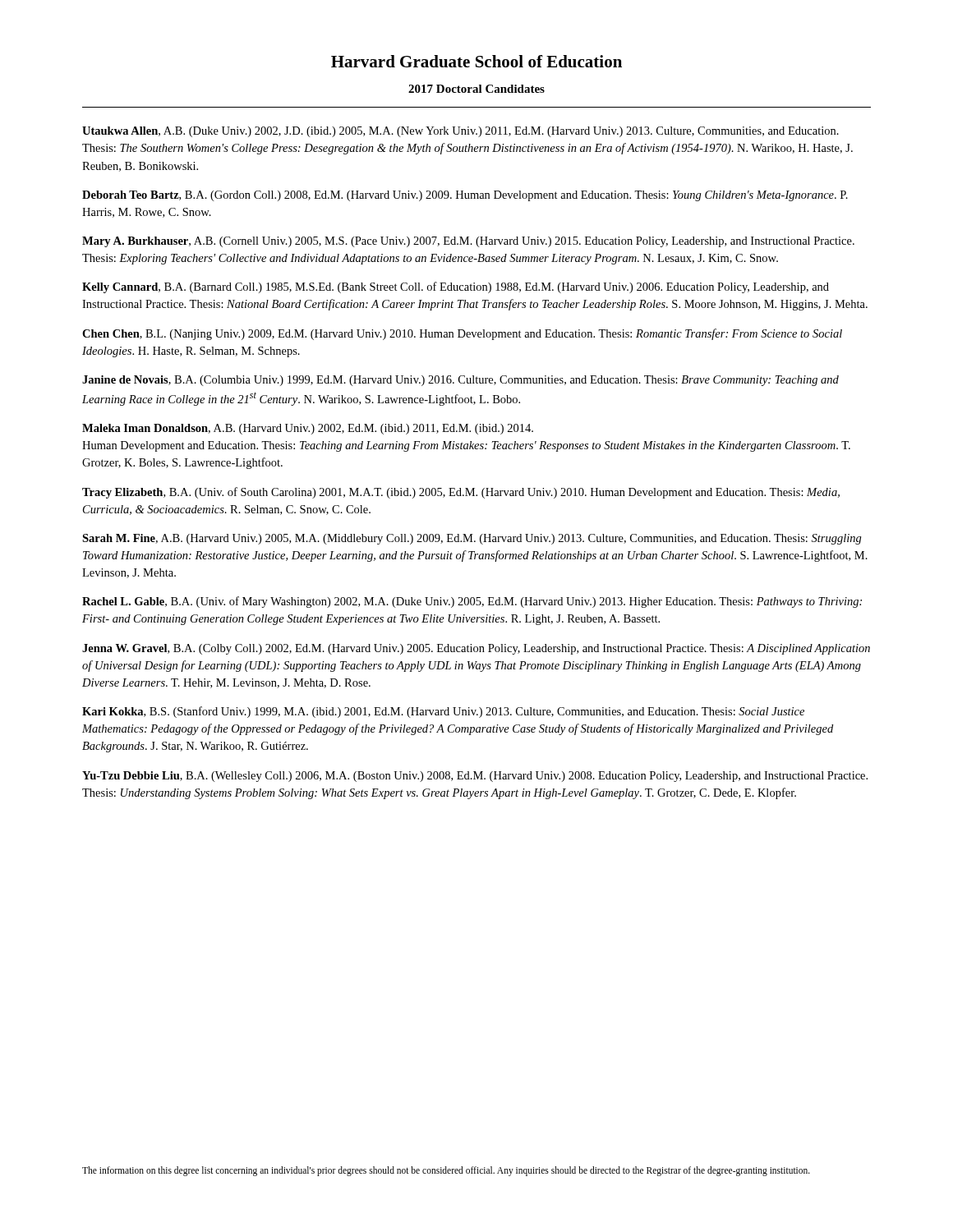Find the passage starting "Deborah Teo Bartz, B.A. (Gordon Coll.) 2008, Ed.M."
953x1232 pixels.
[x=476, y=204]
